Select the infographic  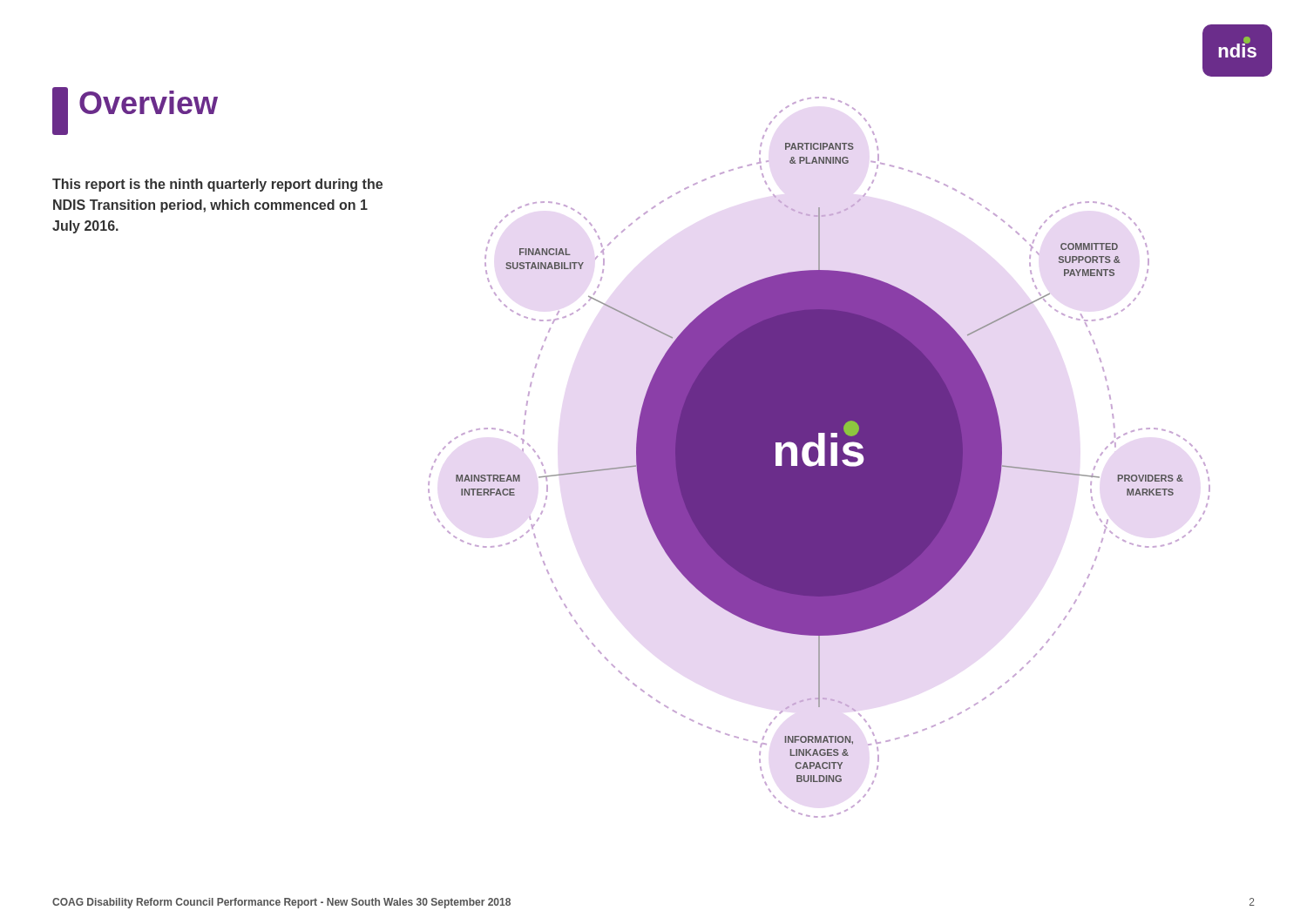pyautogui.click(x=819, y=453)
